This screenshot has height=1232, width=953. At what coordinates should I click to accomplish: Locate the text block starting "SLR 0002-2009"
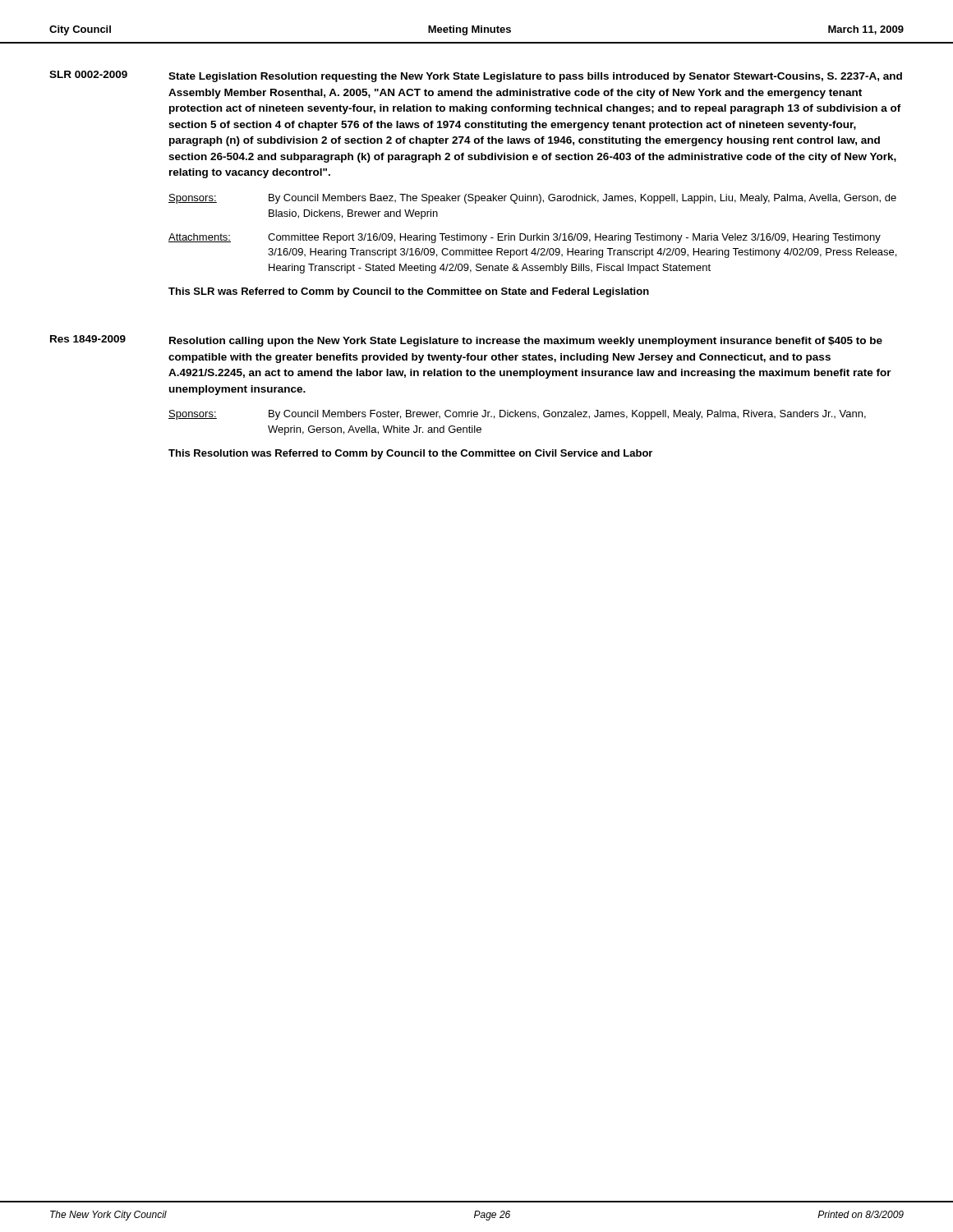point(88,74)
